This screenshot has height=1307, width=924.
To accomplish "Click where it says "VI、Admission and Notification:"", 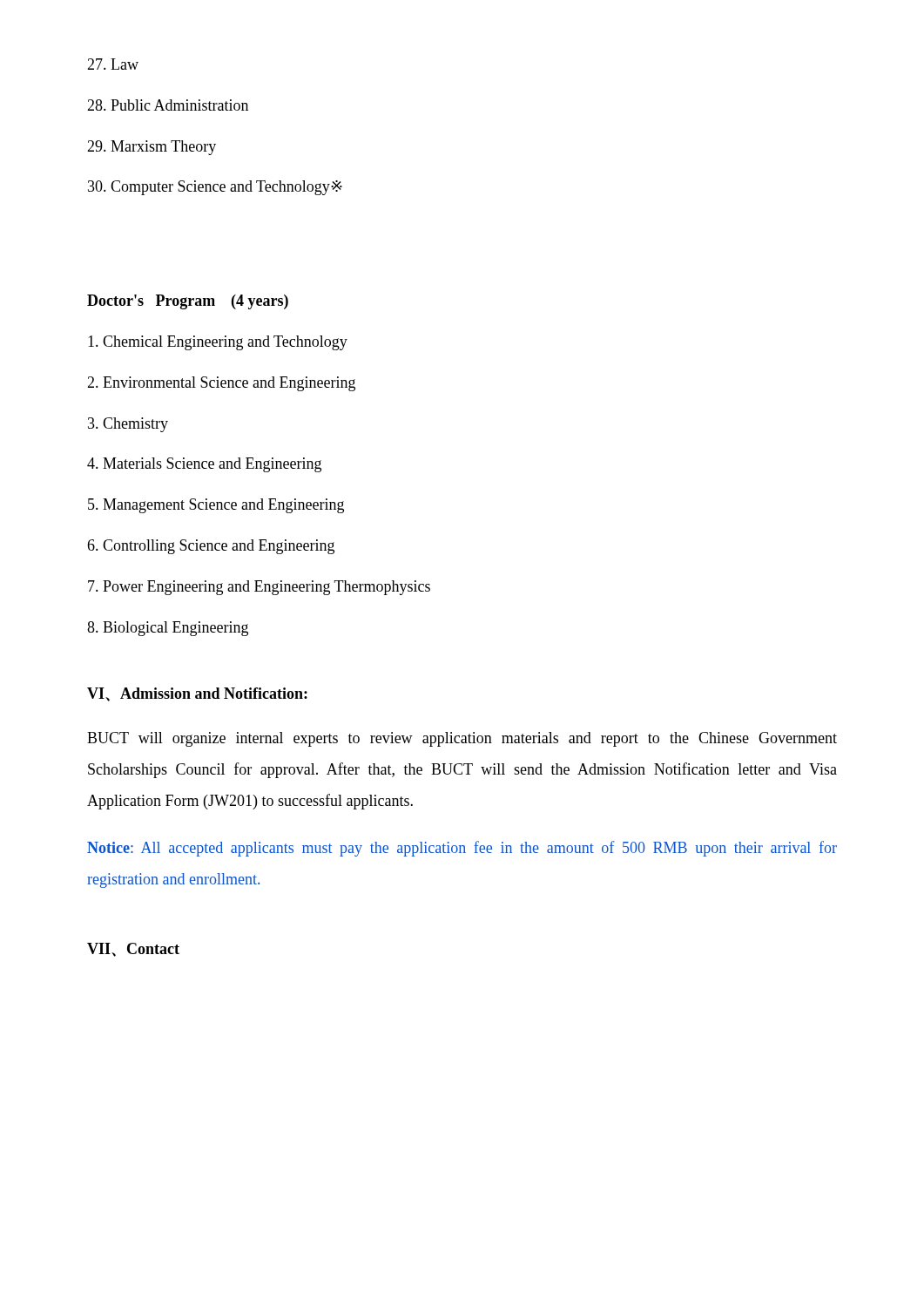I will point(198,694).
